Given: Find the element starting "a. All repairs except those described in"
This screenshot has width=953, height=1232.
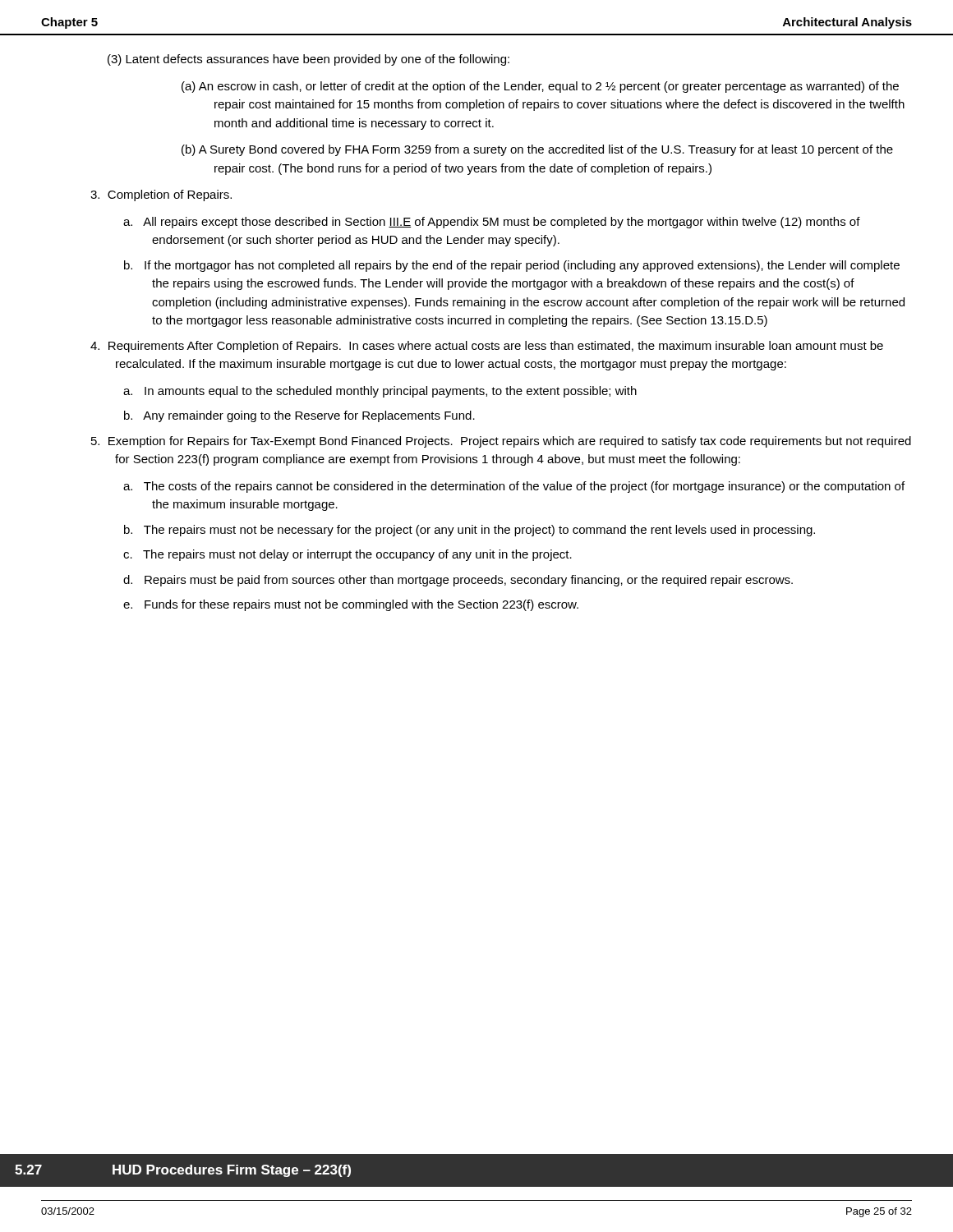Looking at the screenshot, I should click(x=491, y=230).
